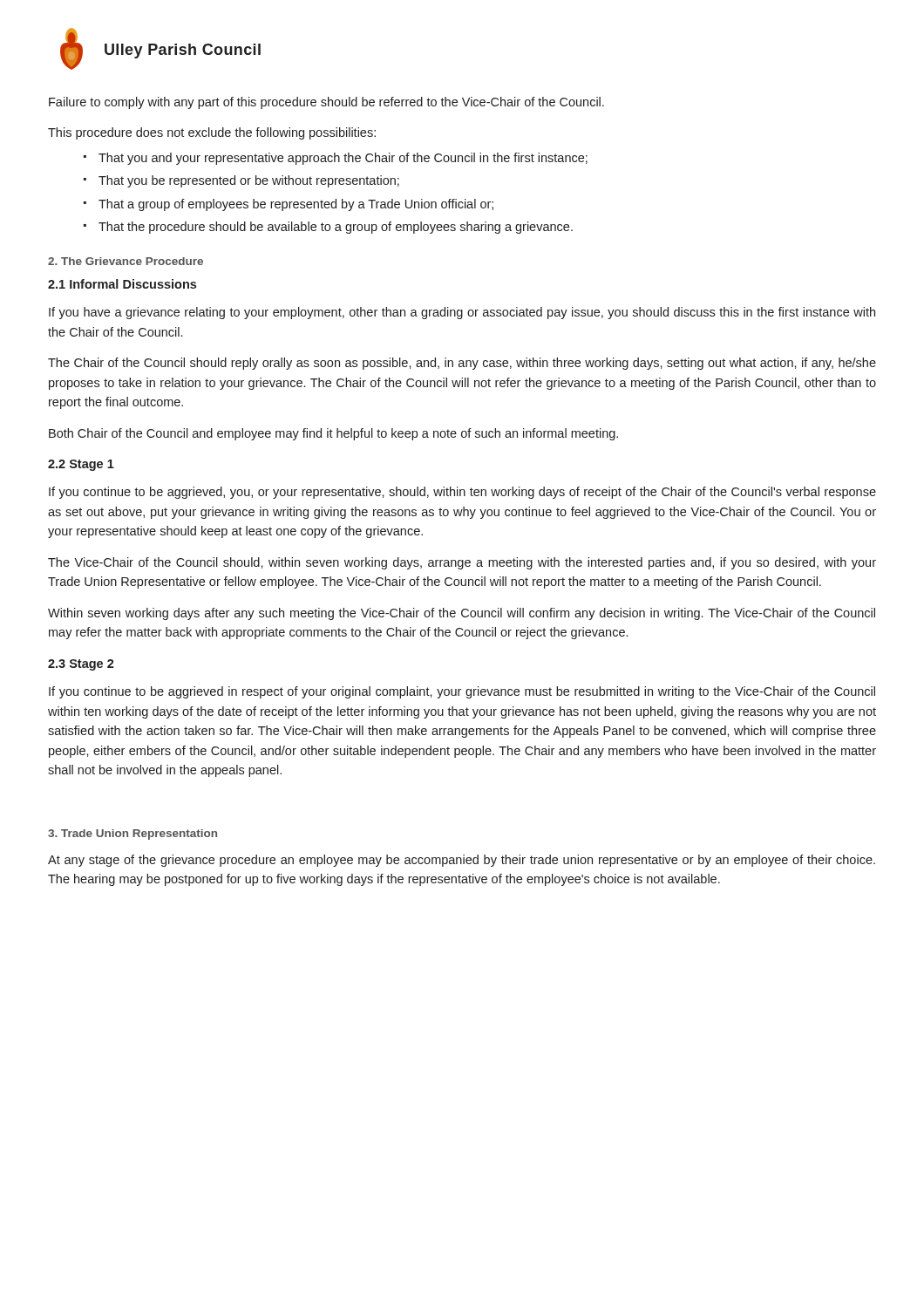Select the block starting "The Chair of"
The width and height of the screenshot is (924, 1308).
[x=462, y=383]
